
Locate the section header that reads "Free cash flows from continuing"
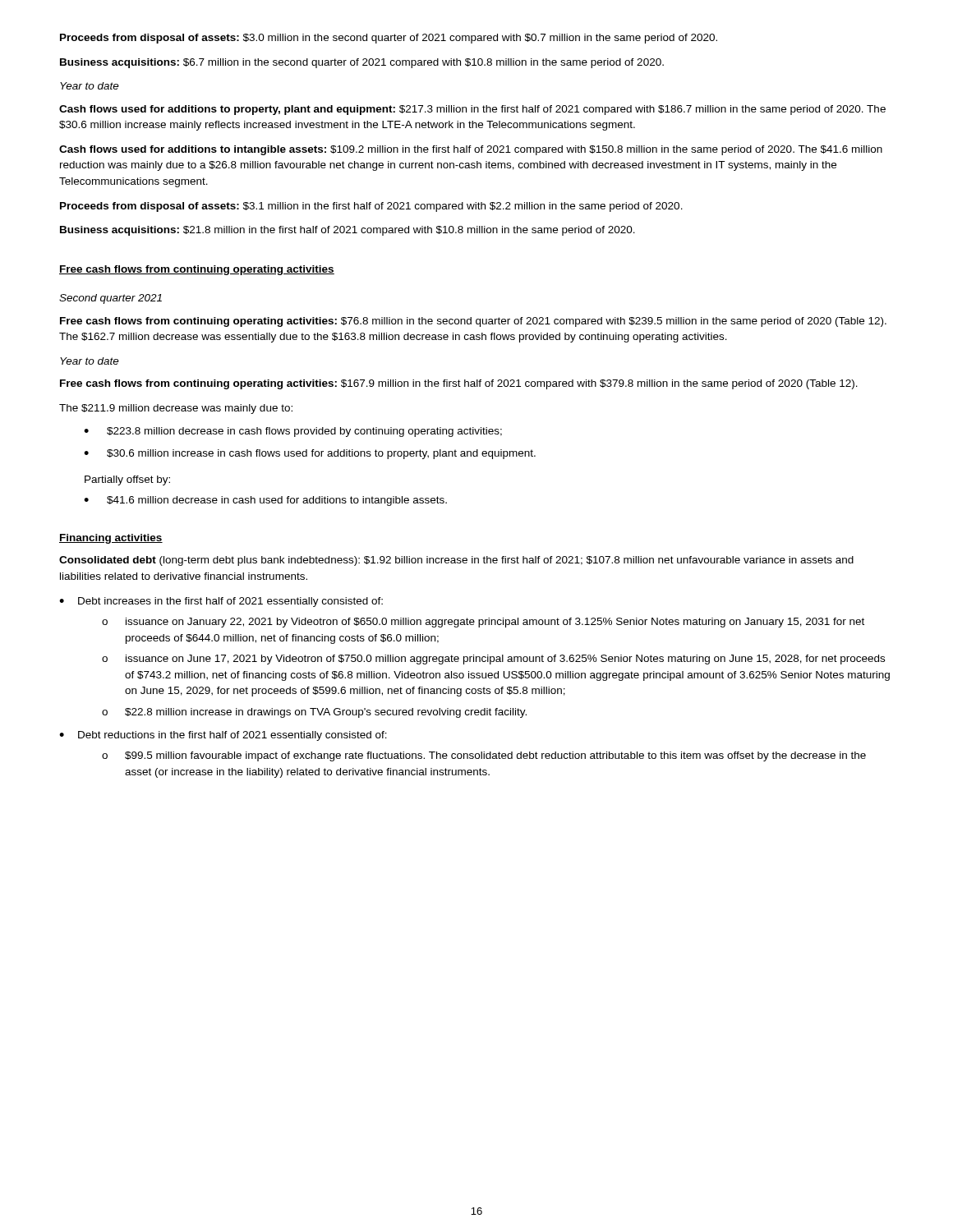pos(197,269)
